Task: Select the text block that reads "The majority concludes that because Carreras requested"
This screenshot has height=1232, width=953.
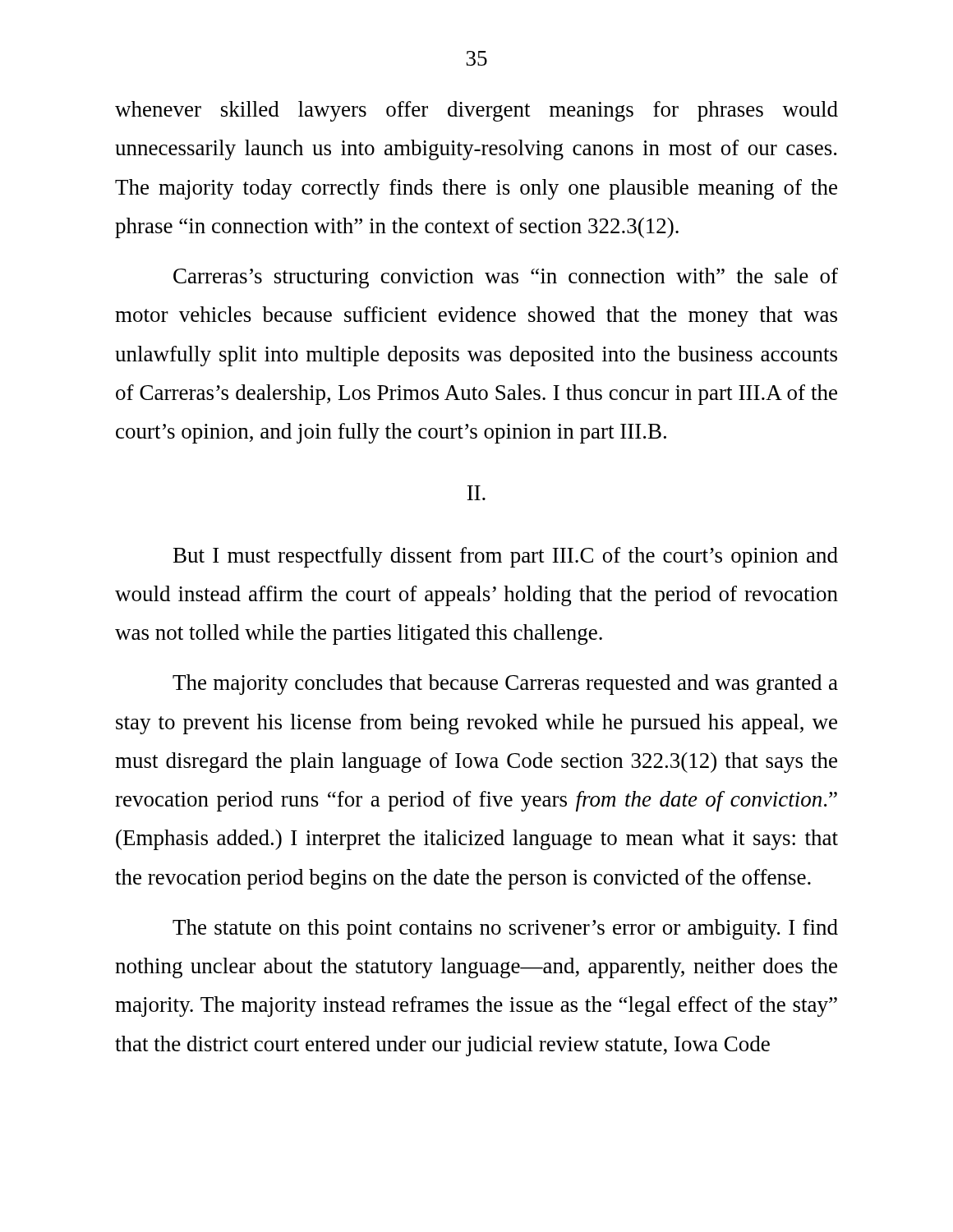Action: click(505, 685)
